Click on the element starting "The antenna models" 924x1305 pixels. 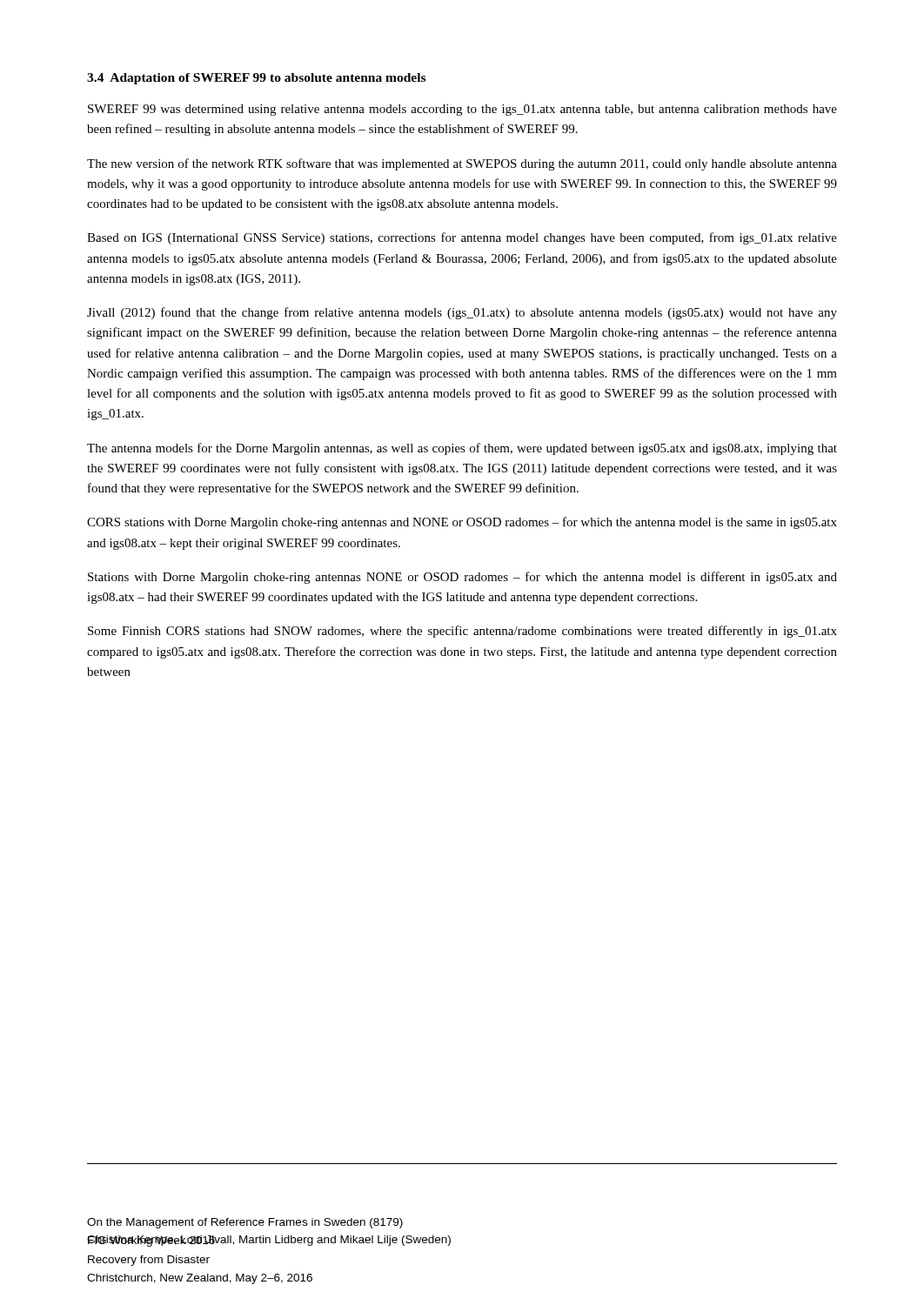[462, 468]
